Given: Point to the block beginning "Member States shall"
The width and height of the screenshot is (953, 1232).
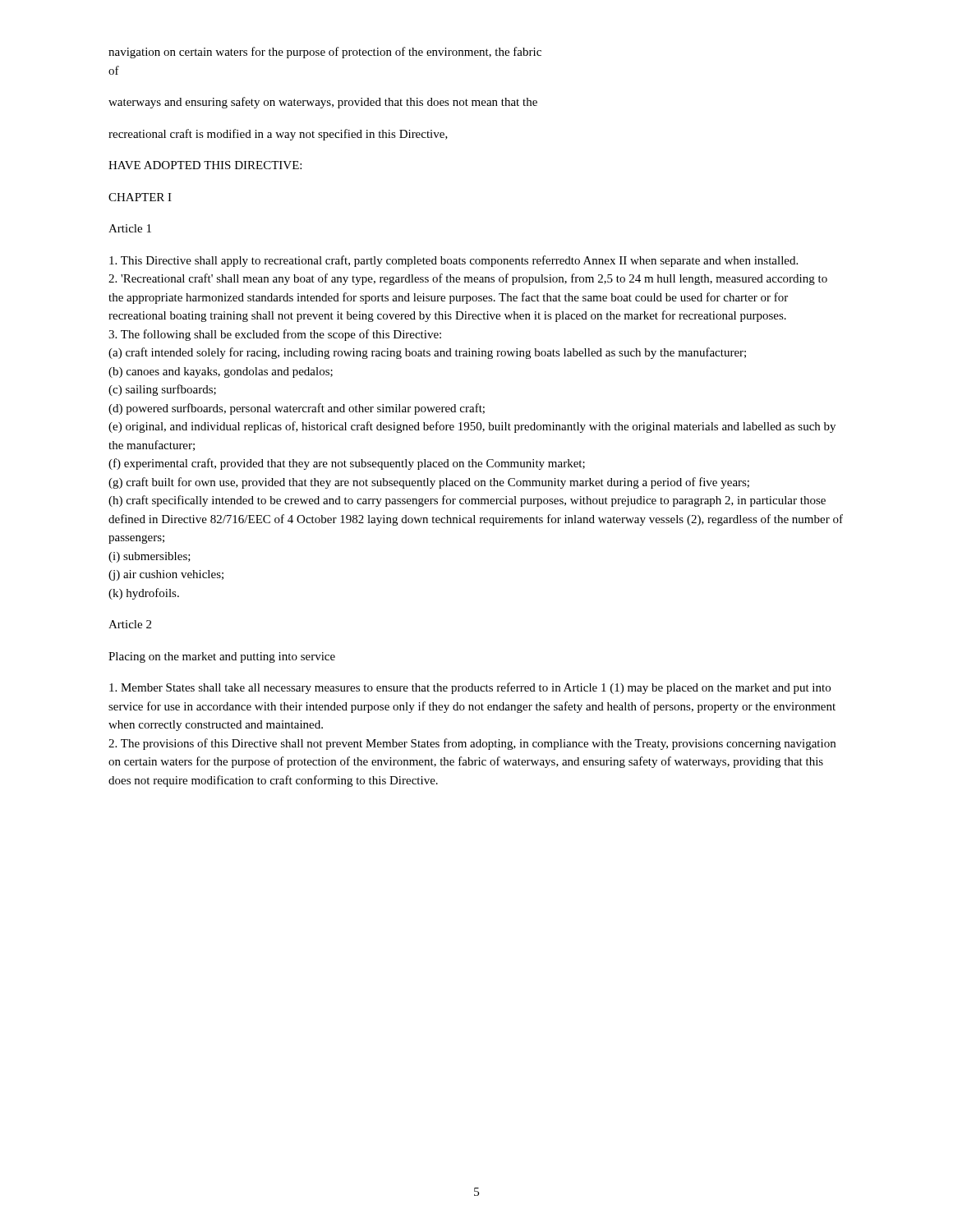Looking at the screenshot, I should click(x=472, y=734).
